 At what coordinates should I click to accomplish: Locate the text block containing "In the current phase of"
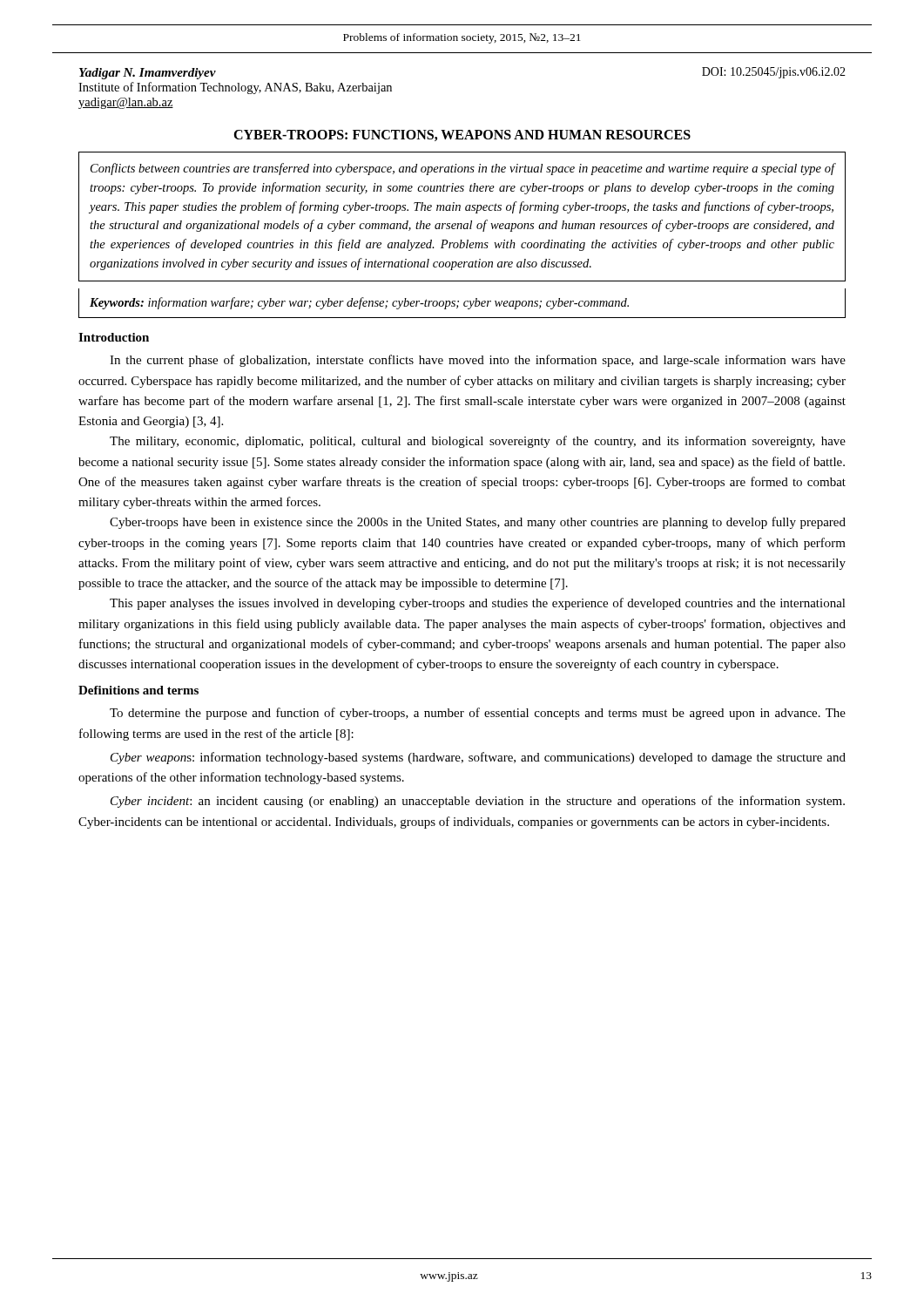[462, 513]
